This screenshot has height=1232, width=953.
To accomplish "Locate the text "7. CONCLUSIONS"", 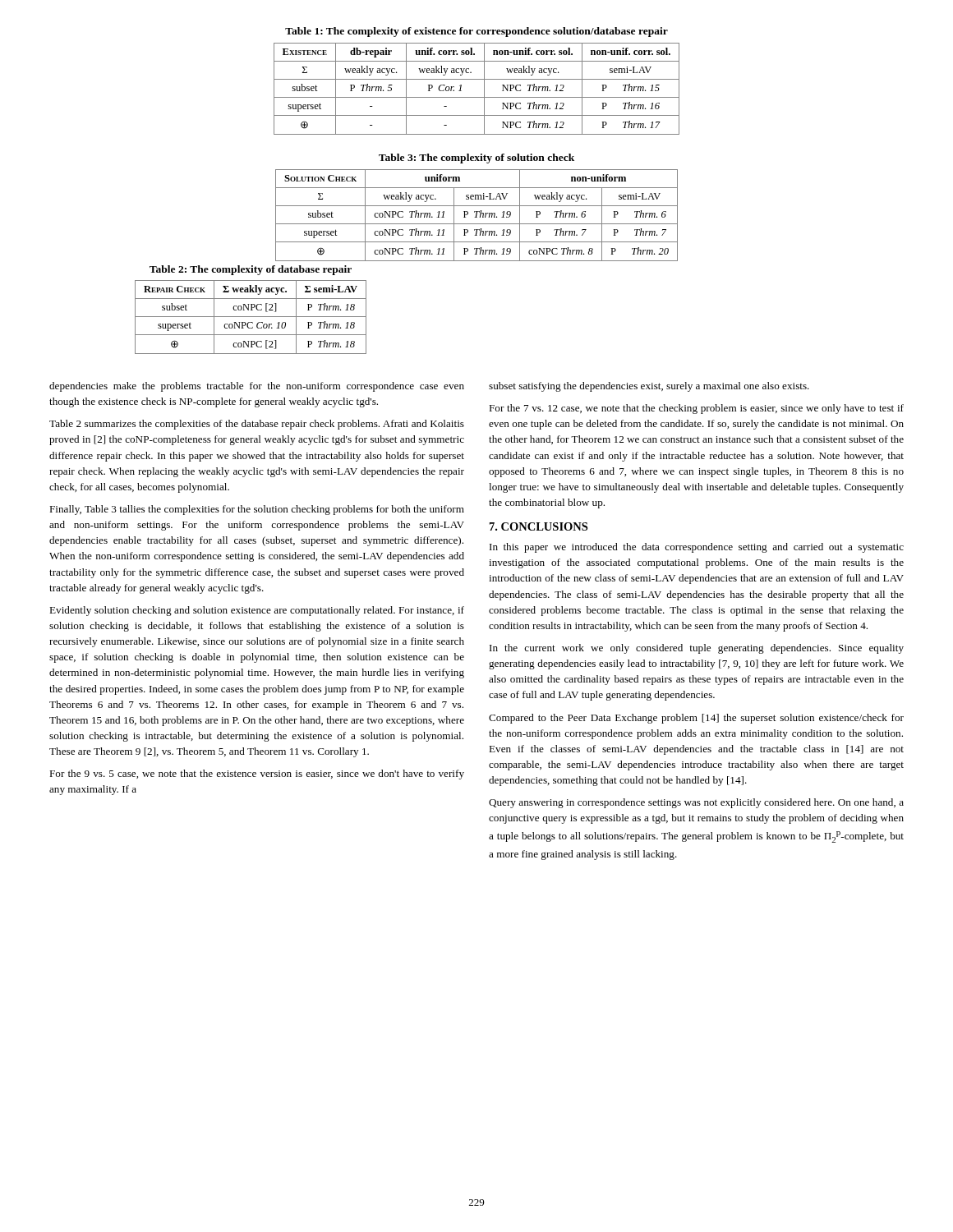I will tap(538, 527).
